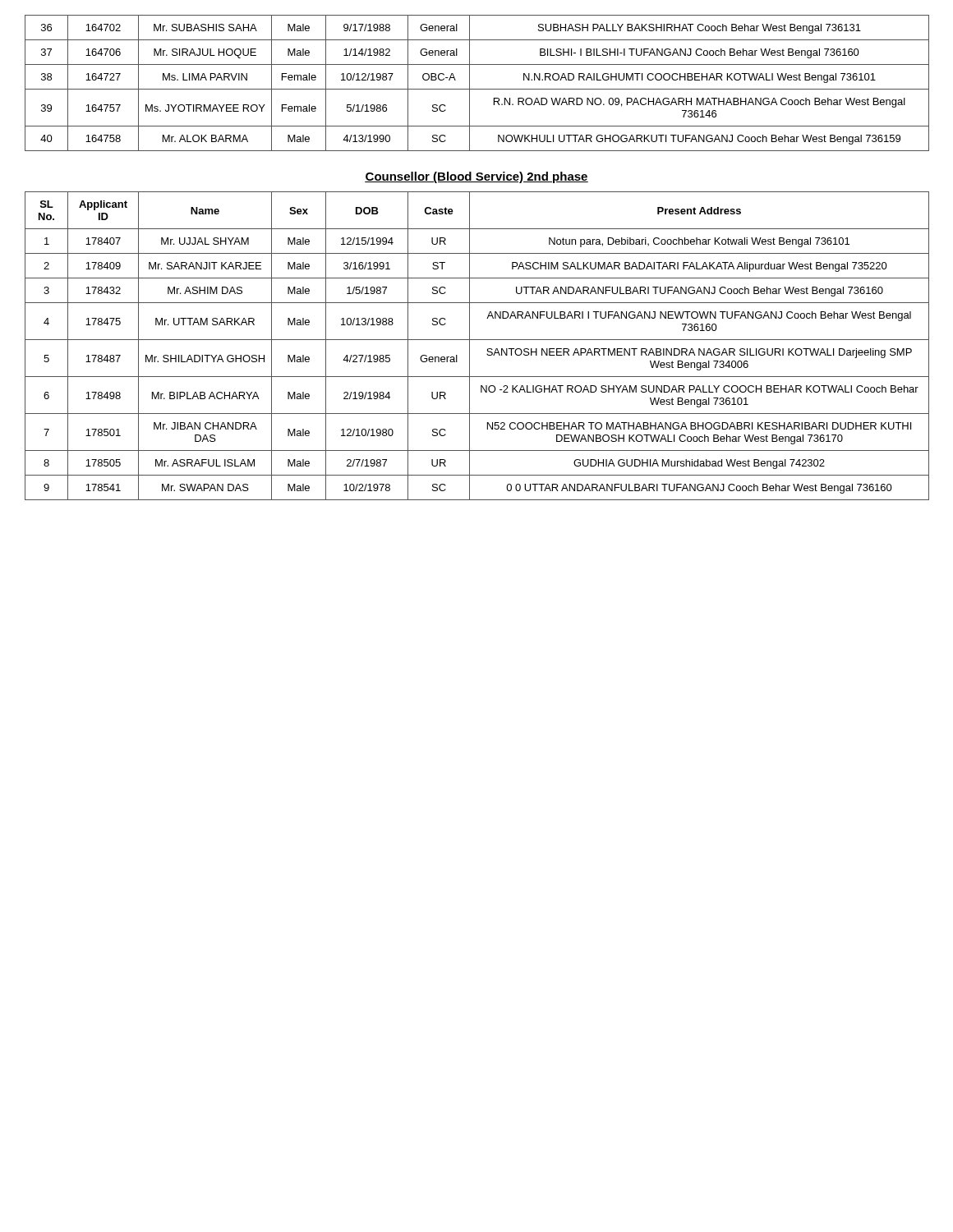This screenshot has width=953, height=1232.
Task: Find the table that mentions "GUDHIA GUDHIA Murshidabad West"
Action: tap(476, 346)
